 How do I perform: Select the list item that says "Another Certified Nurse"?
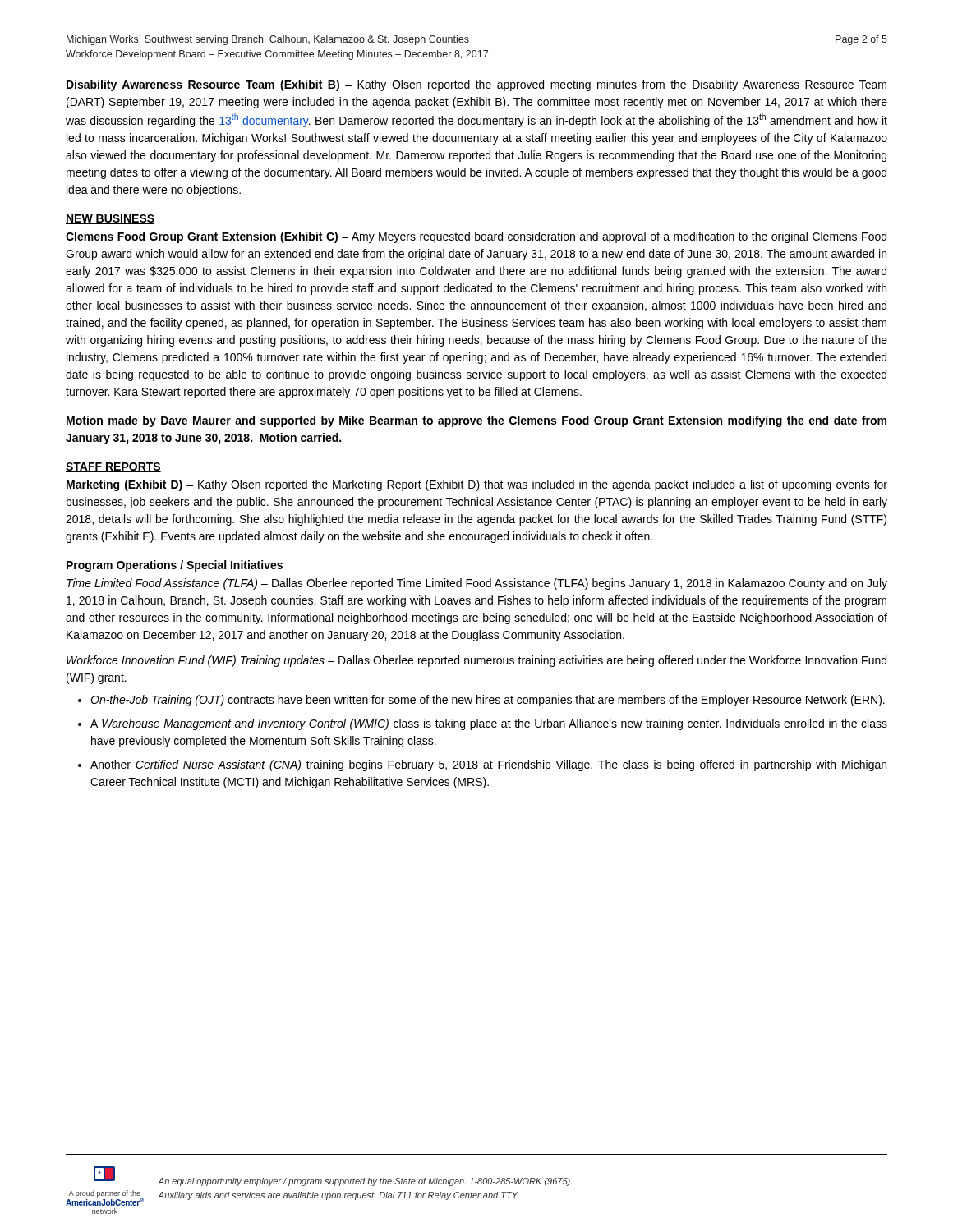click(x=489, y=773)
